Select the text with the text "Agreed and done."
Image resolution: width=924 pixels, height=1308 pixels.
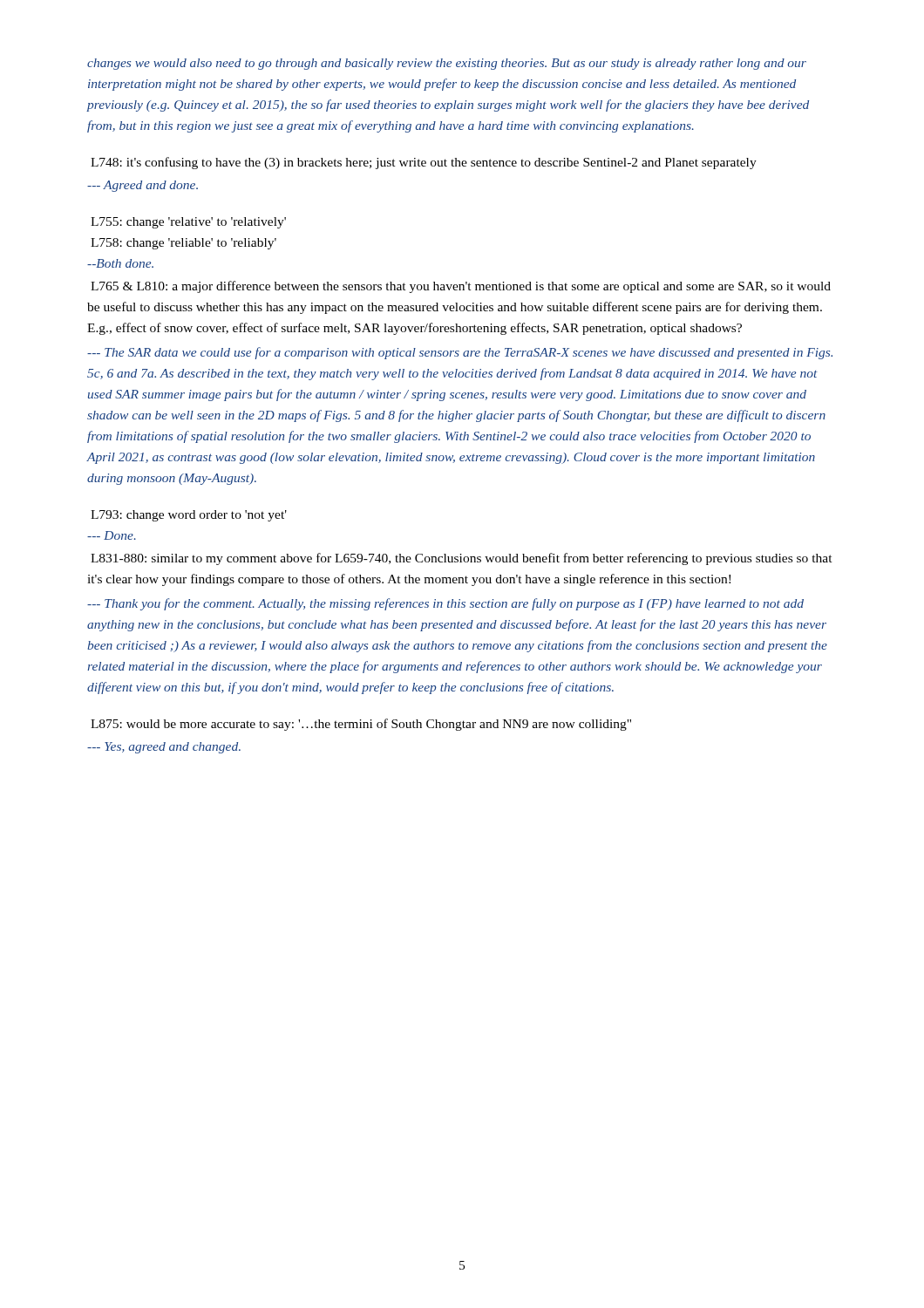tap(143, 186)
